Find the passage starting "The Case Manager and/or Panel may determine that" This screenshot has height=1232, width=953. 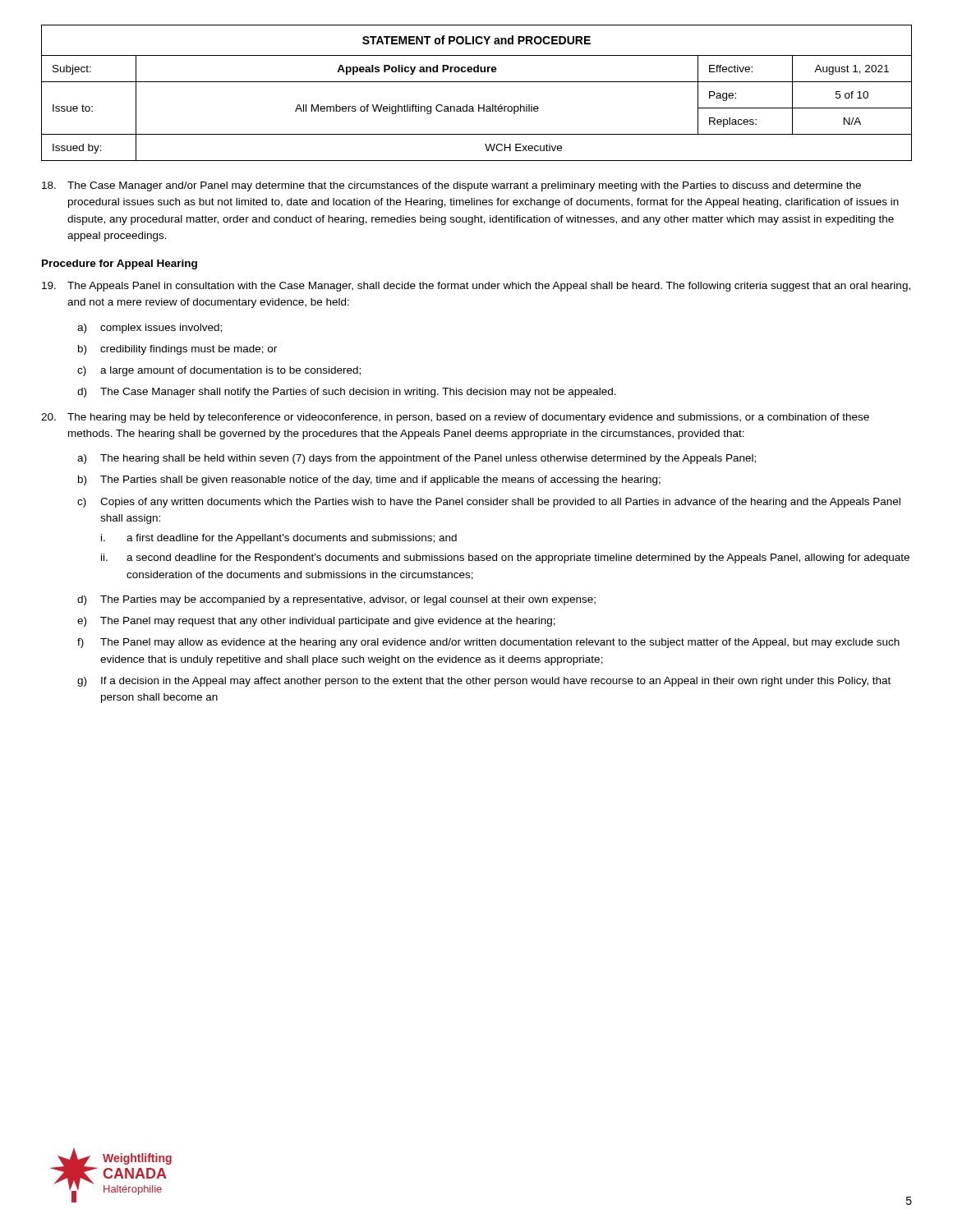[476, 211]
